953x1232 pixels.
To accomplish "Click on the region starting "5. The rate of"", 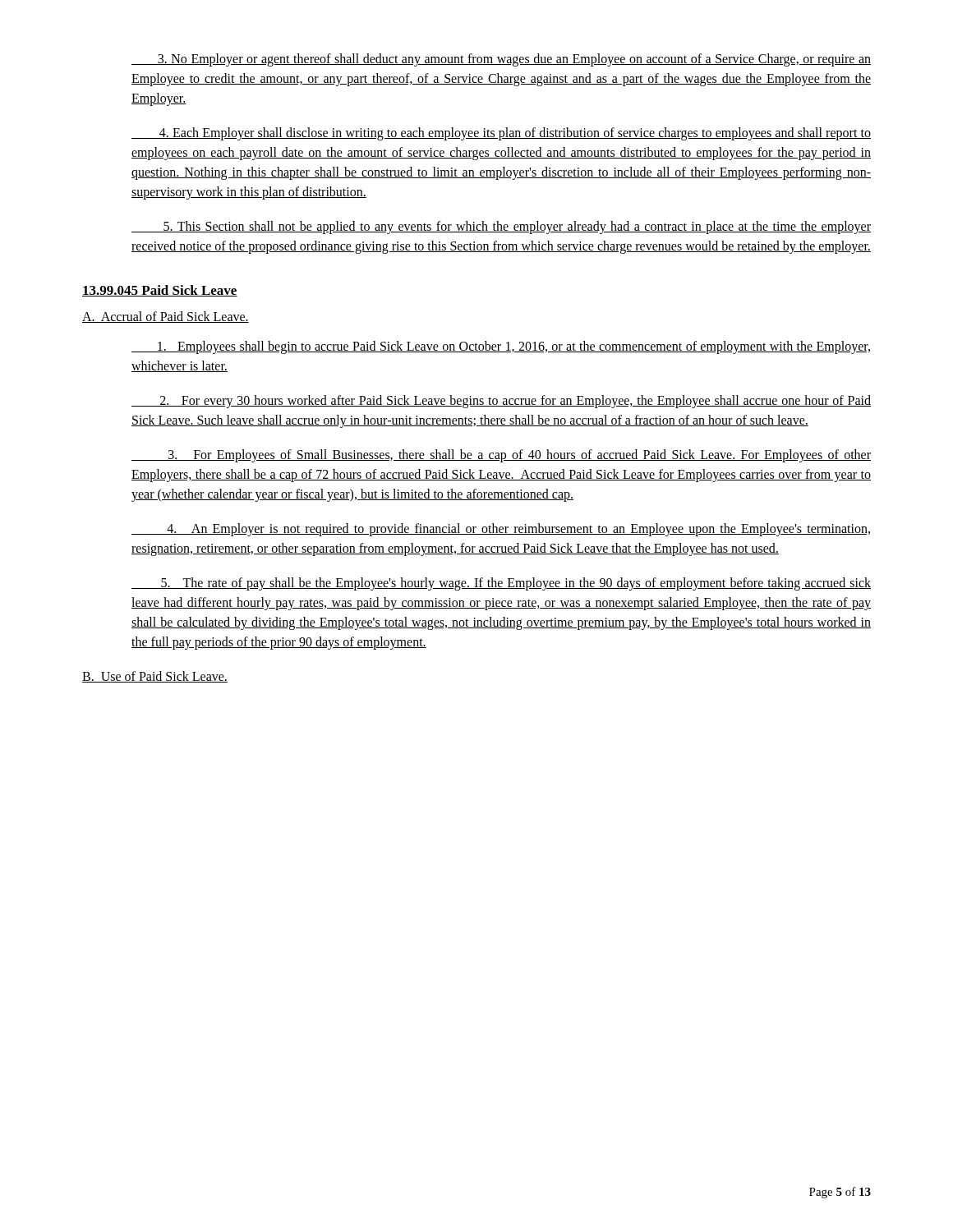I will 501,613.
